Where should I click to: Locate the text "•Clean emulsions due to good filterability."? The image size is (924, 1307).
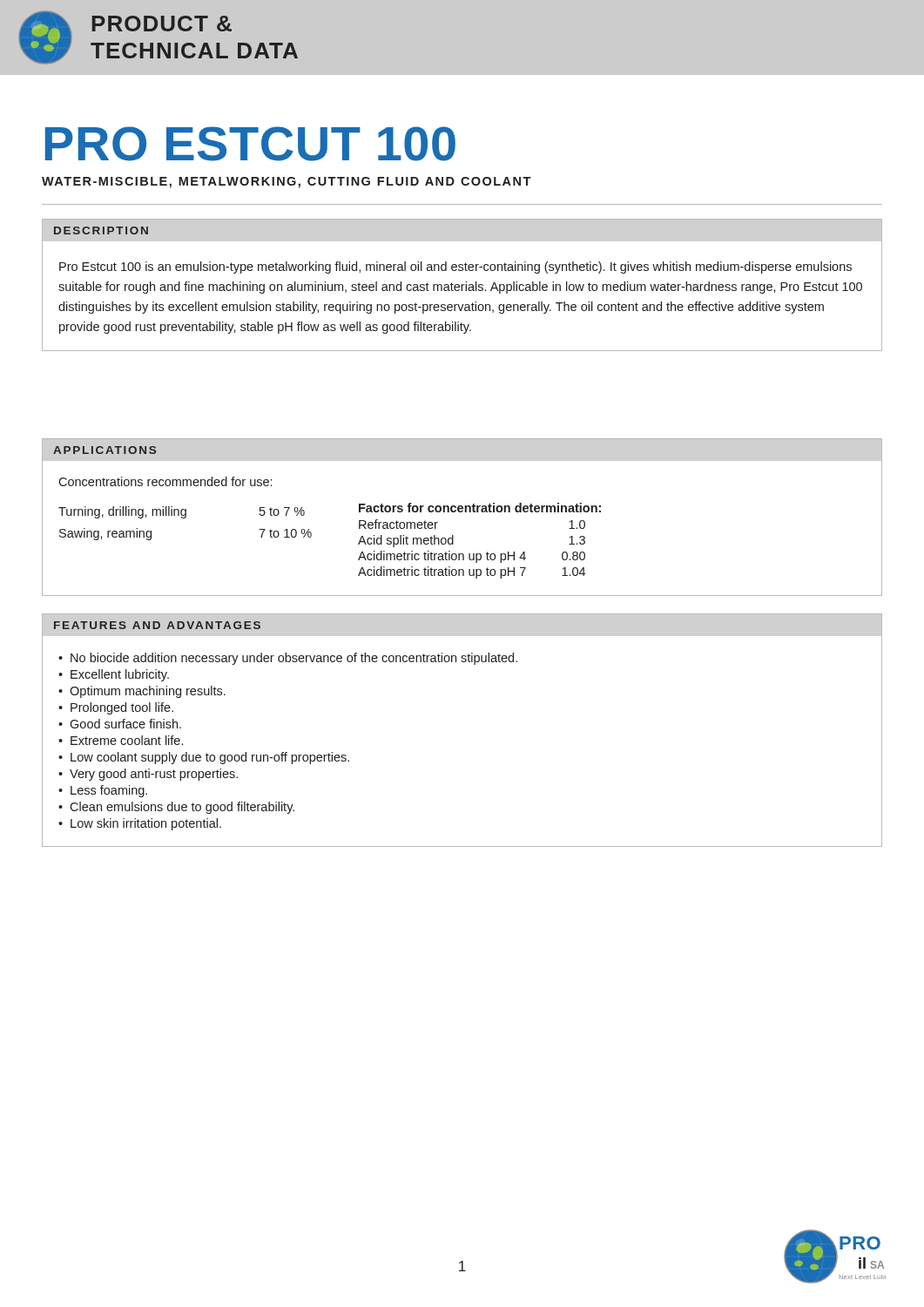(177, 807)
